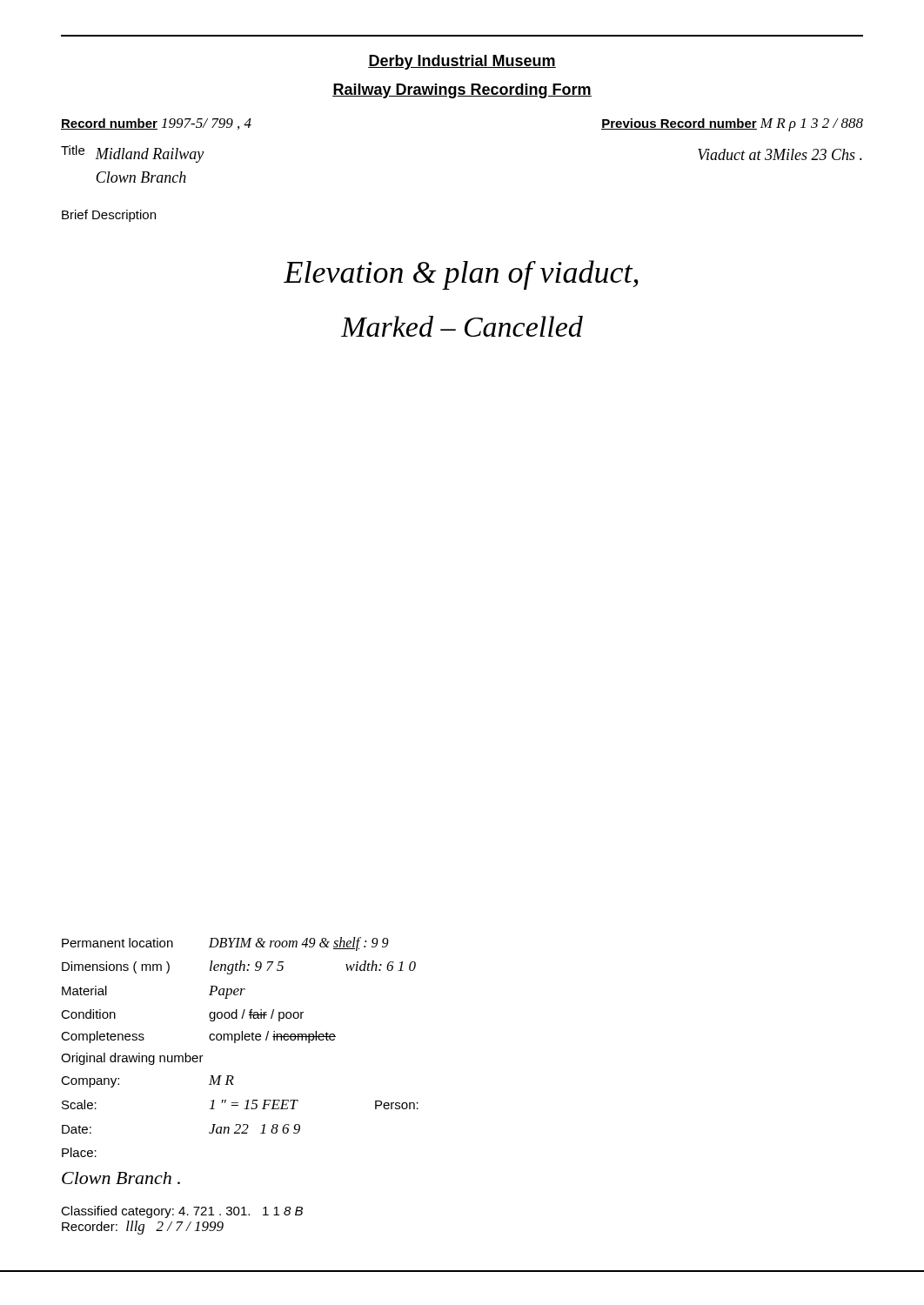Locate the text block that reads "Permanent location DBYIM & room 49 & shelf"
Image resolution: width=924 pixels, height=1305 pixels.
(x=225, y=943)
